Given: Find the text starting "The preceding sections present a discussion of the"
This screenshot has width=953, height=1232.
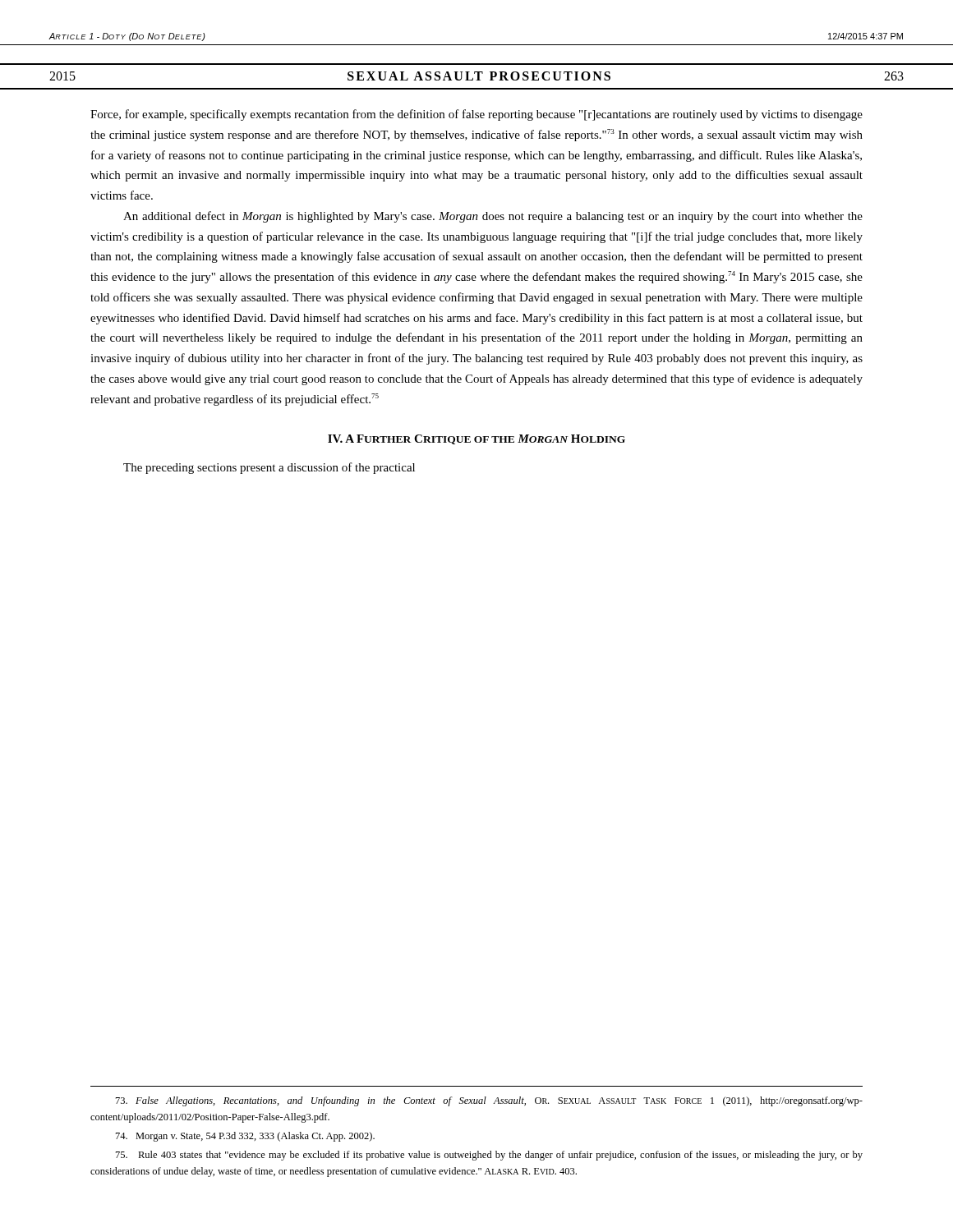Looking at the screenshot, I should click(269, 468).
